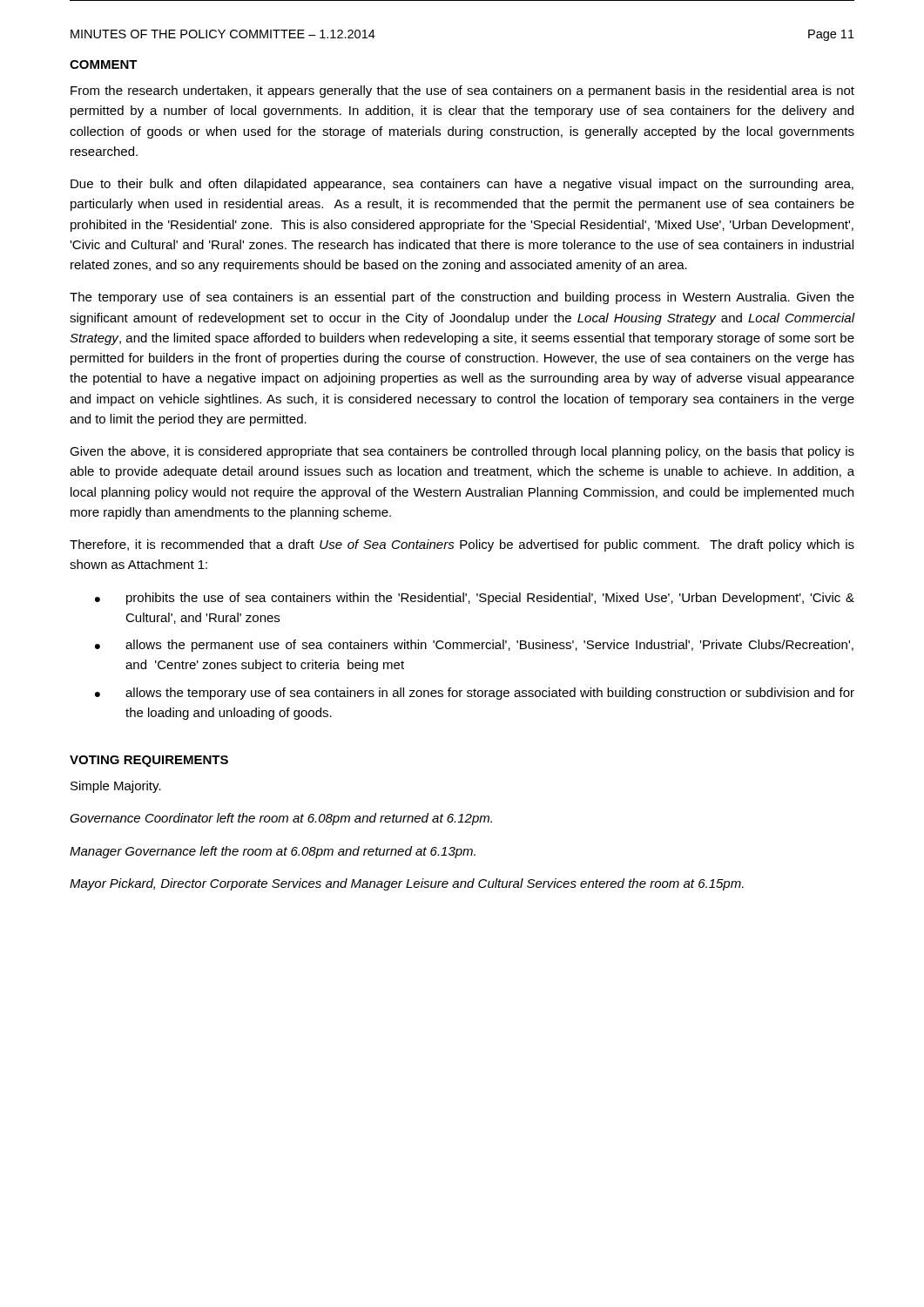Image resolution: width=924 pixels, height=1307 pixels.
Task: Locate the block of text that opens with "The temporary use of sea containers is"
Action: (x=462, y=358)
